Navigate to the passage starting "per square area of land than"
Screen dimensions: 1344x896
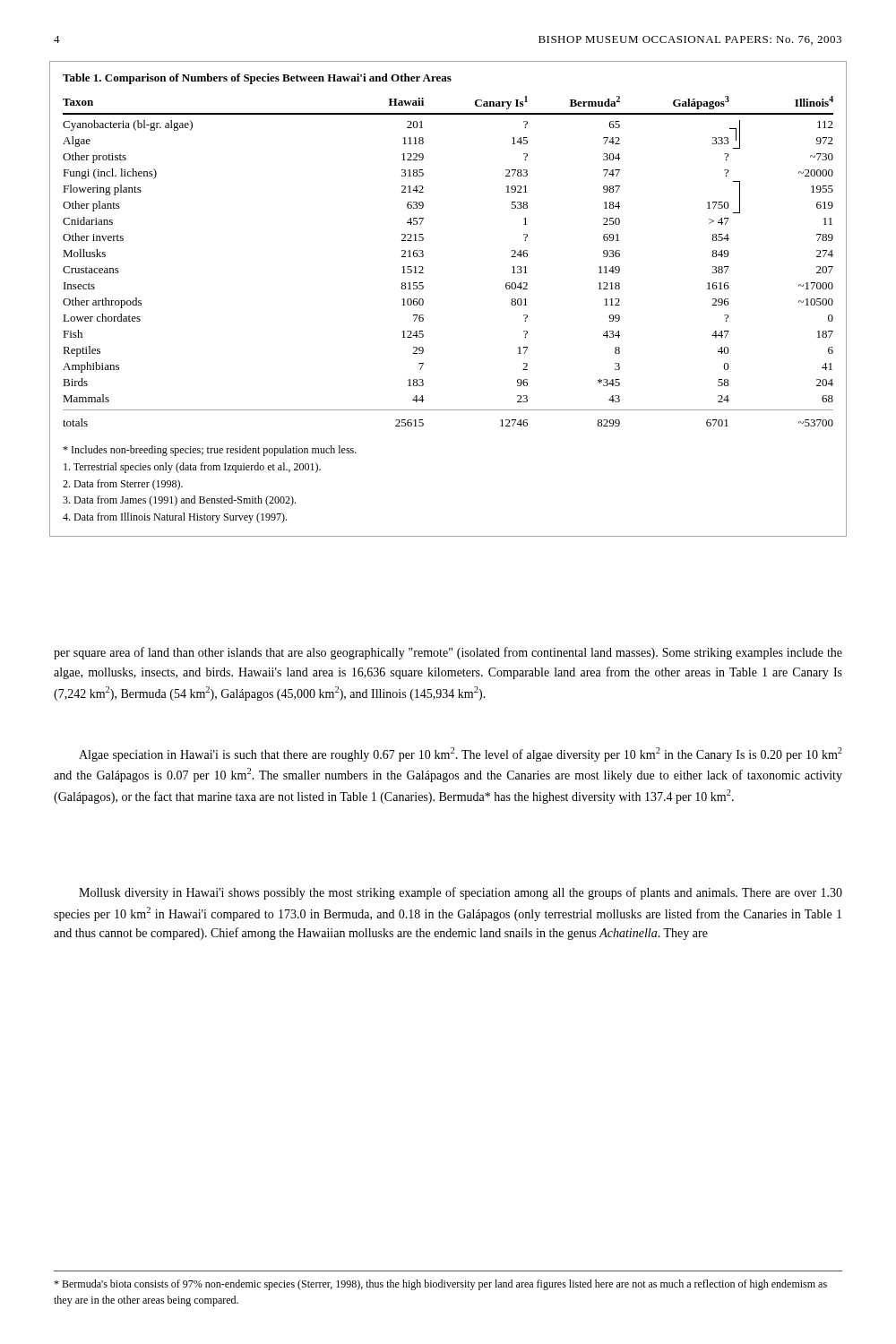(x=448, y=673)
